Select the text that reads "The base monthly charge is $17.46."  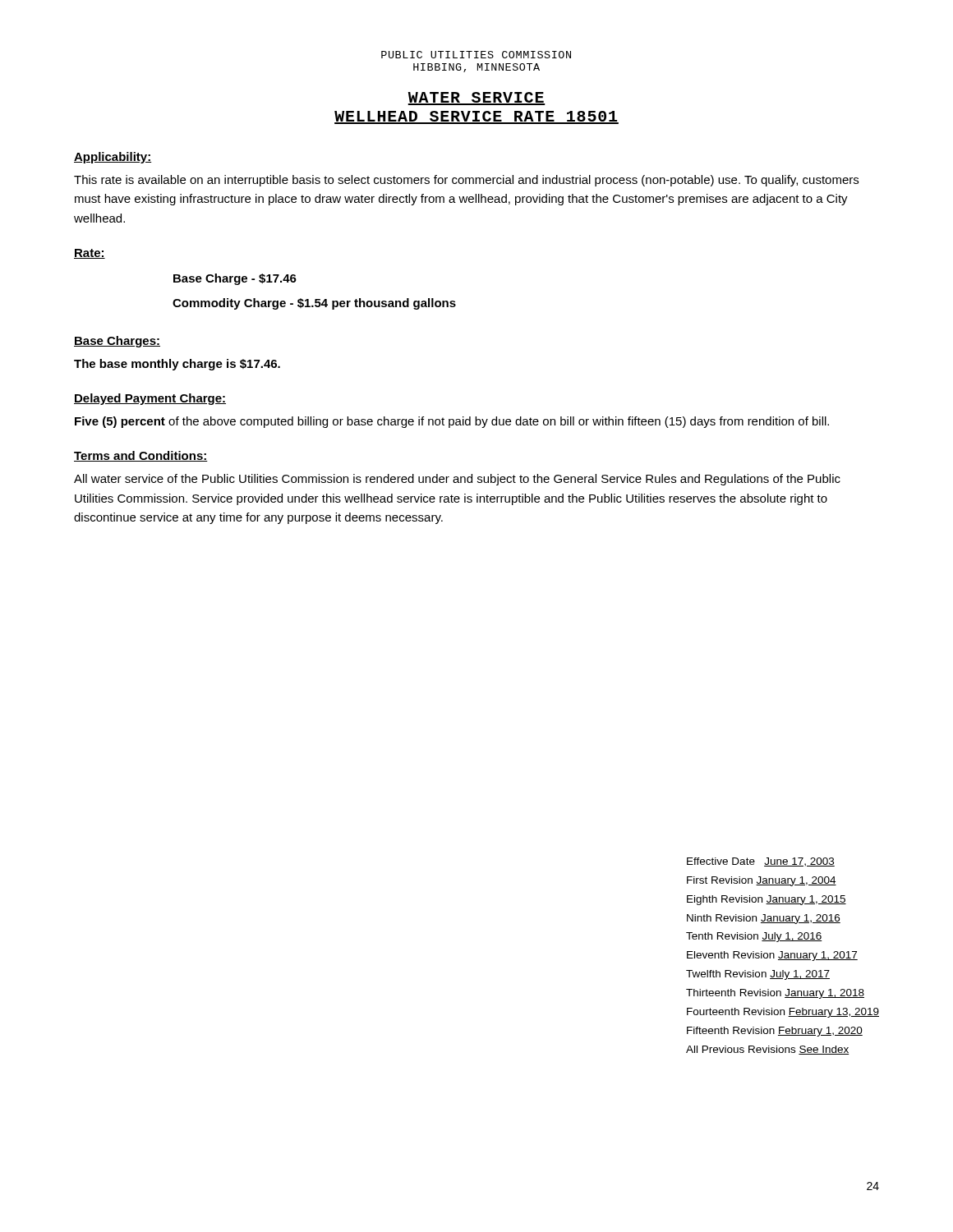[x=177, y=363]
